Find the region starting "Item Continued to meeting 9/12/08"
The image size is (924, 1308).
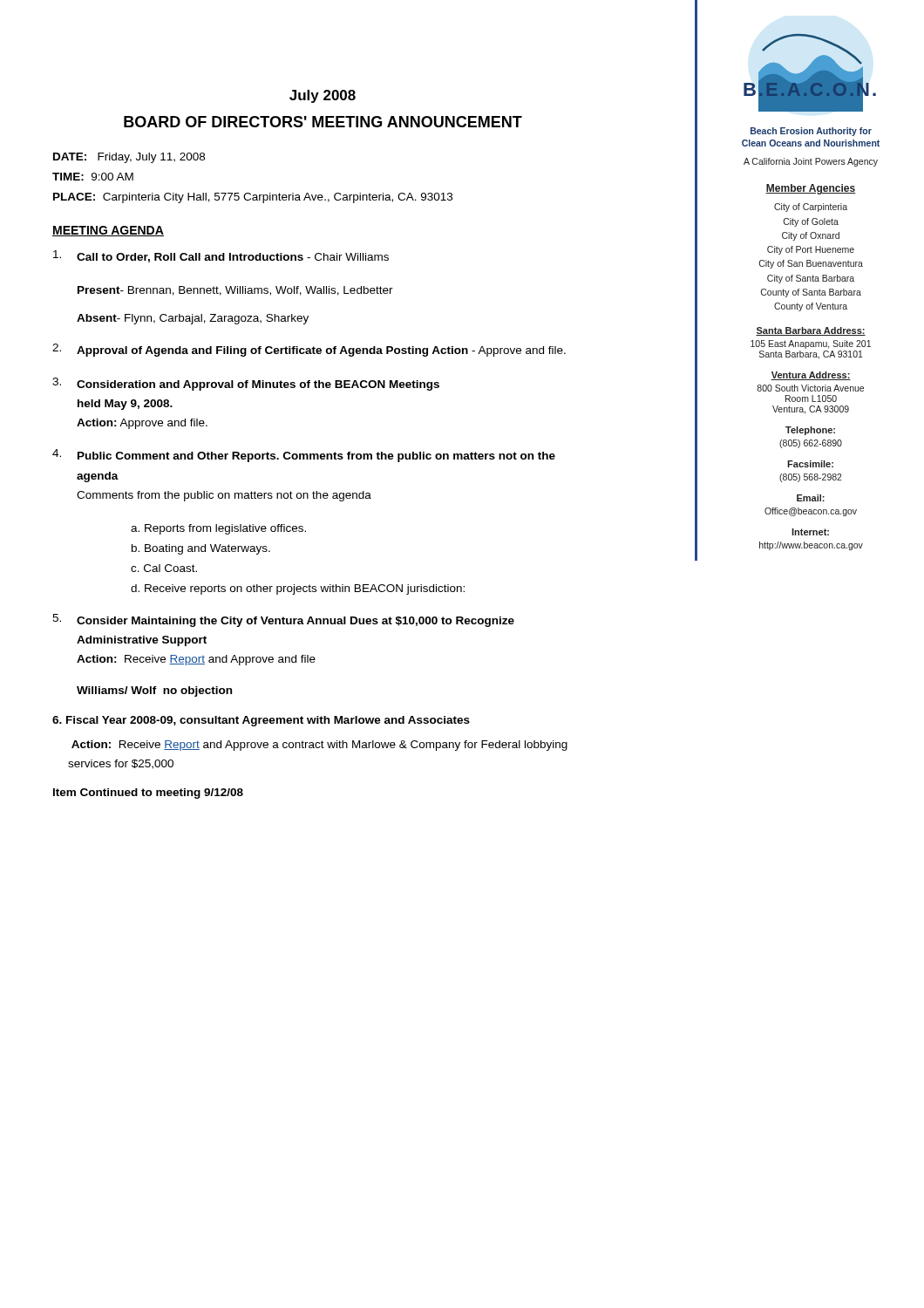click(148, 793)
